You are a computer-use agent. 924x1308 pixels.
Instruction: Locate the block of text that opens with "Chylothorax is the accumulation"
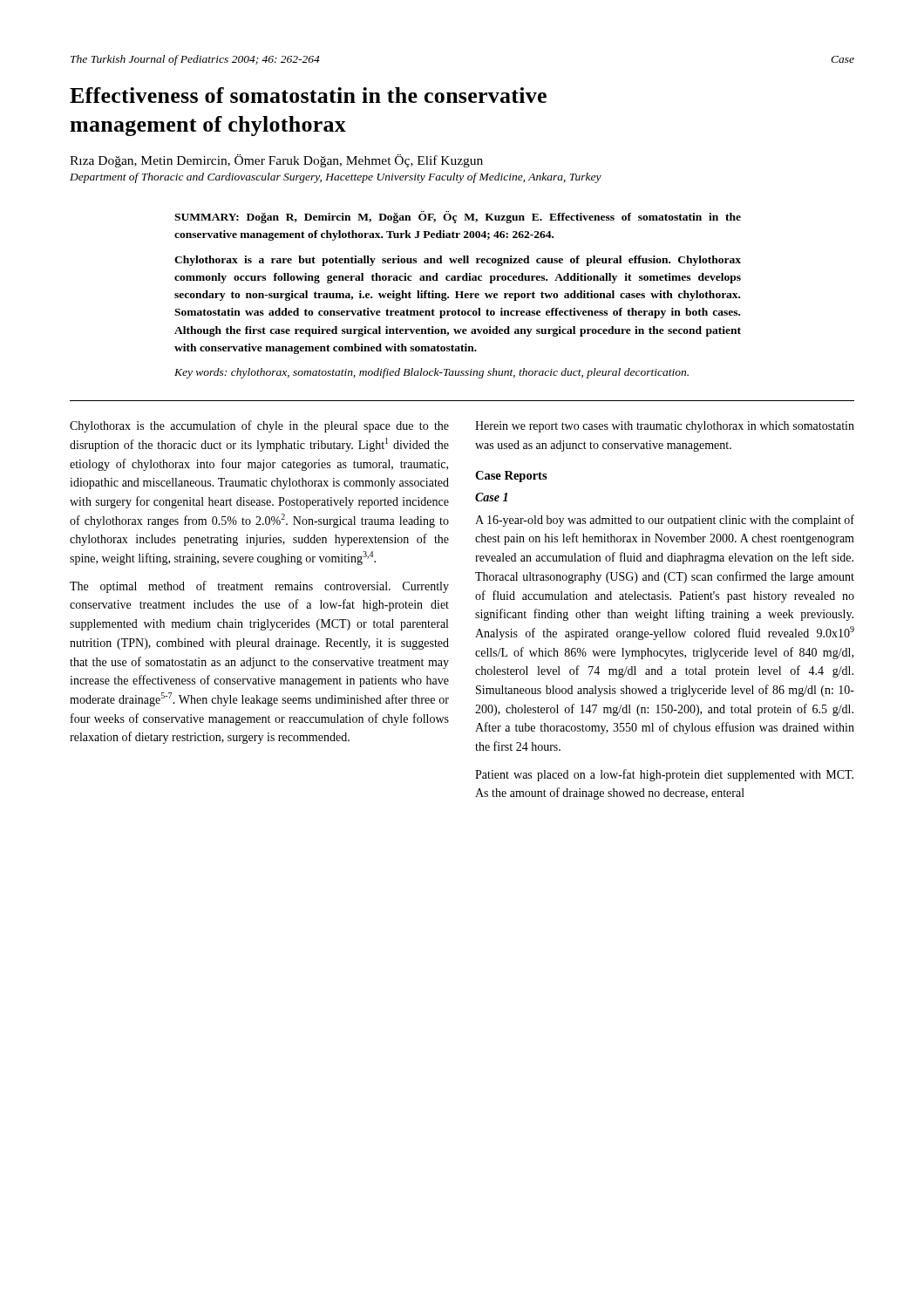[x=259, y=582]
